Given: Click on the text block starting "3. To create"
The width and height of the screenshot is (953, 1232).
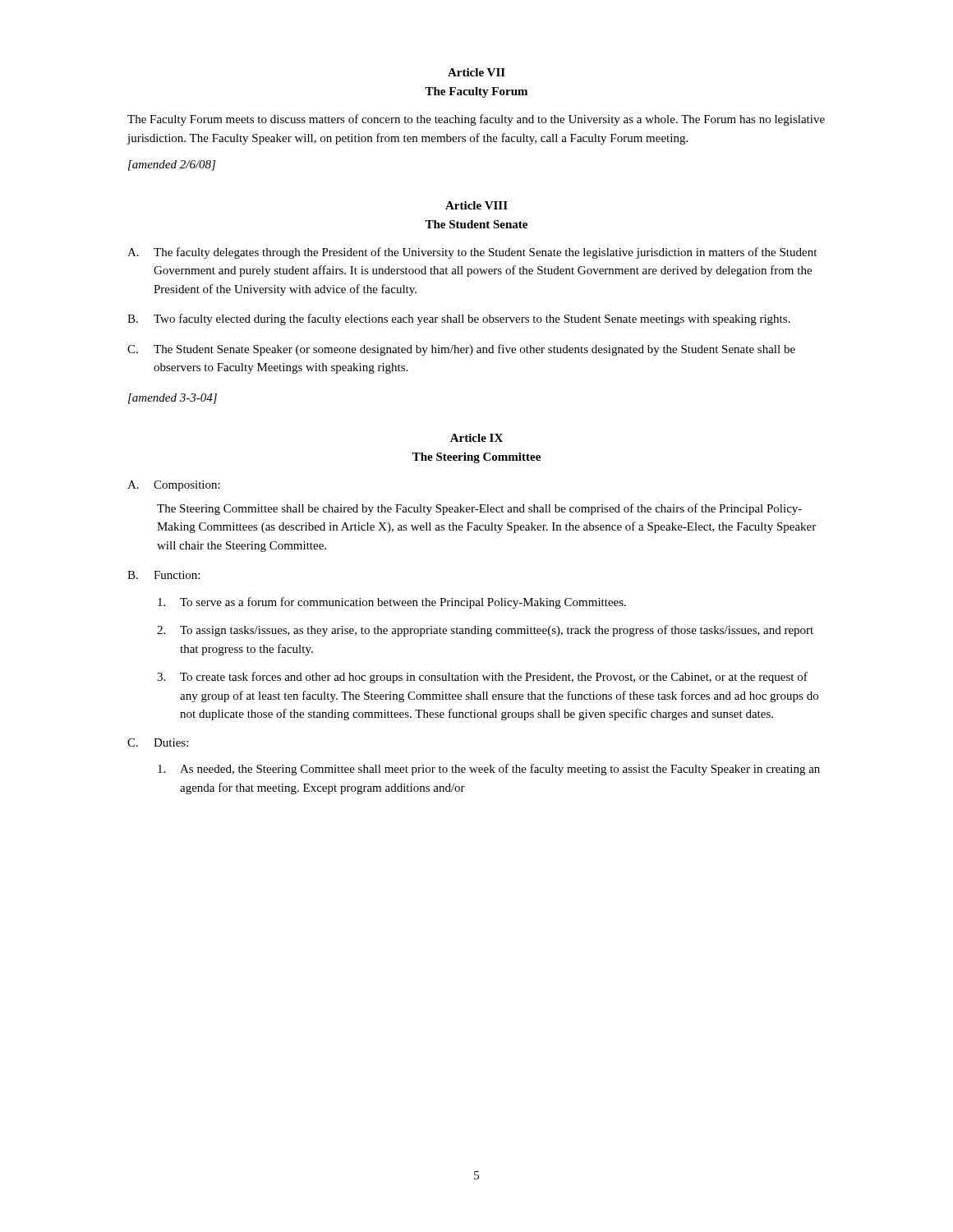Looking at the screenshot, I should 491,695.
